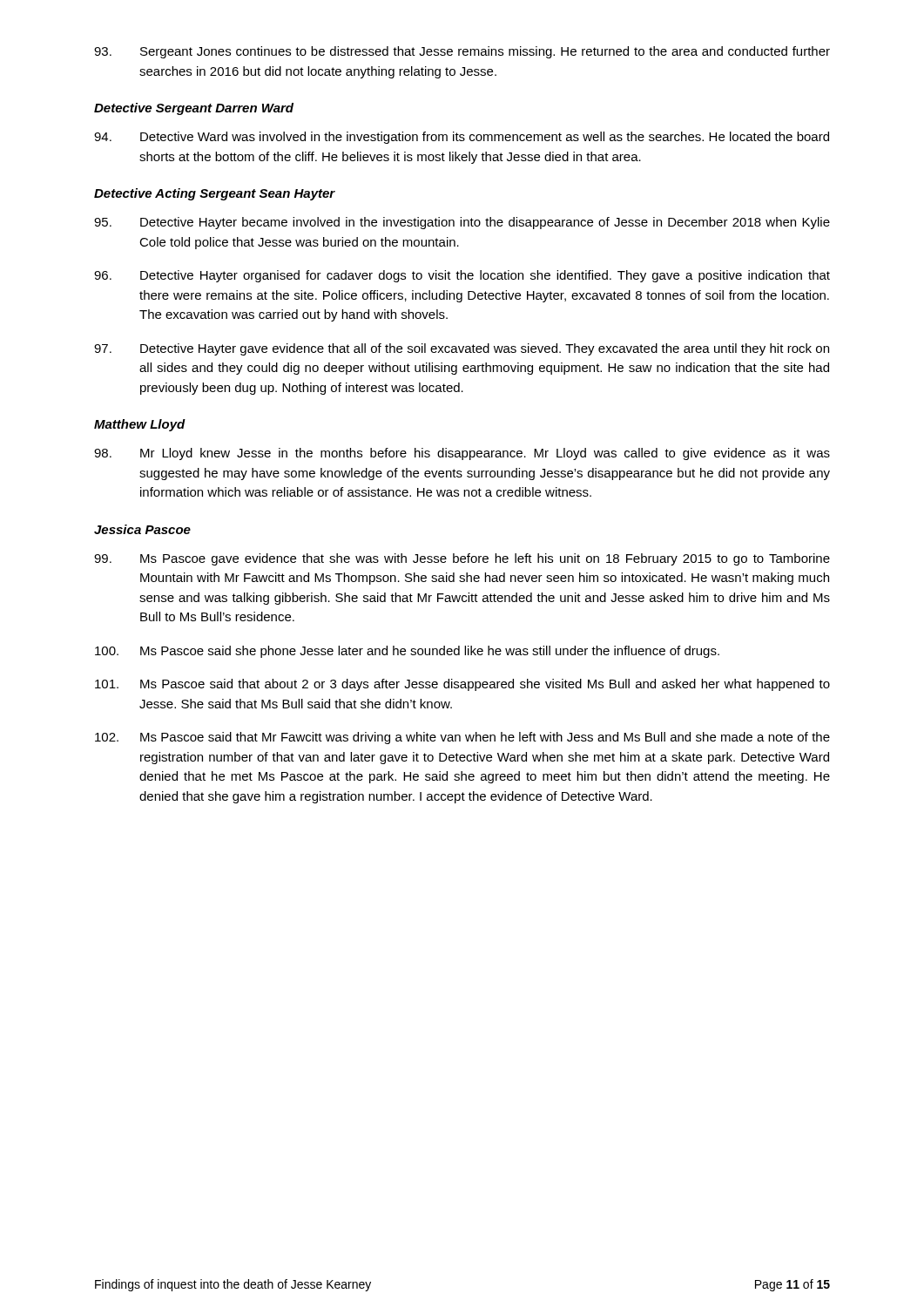
Task: Click on the section header with the text "Detective Acting Sergeant Sean Hayter"
Action: pyautogui.click(x=214, y=193)
